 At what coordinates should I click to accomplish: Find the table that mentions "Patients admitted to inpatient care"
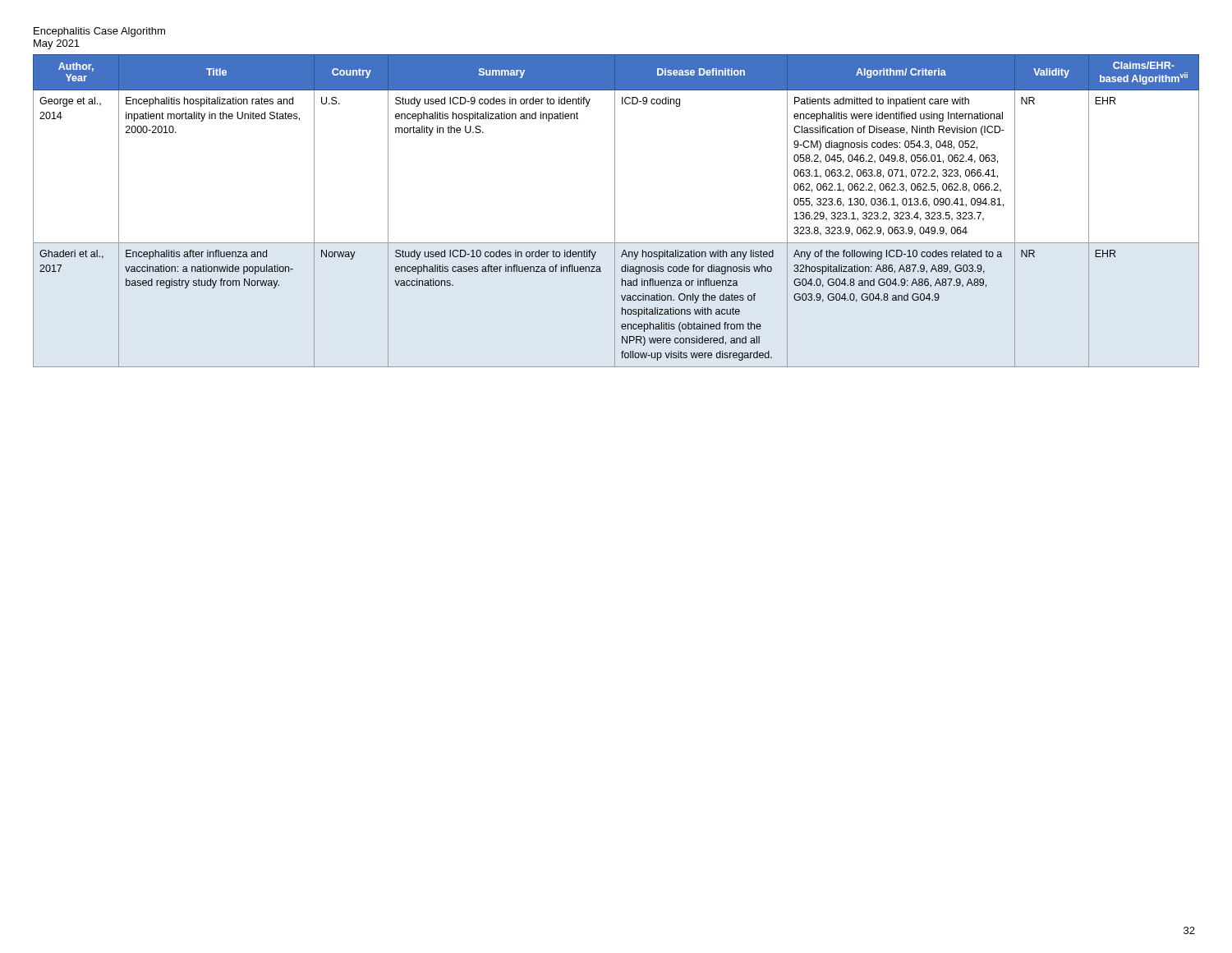coord(616,211)
